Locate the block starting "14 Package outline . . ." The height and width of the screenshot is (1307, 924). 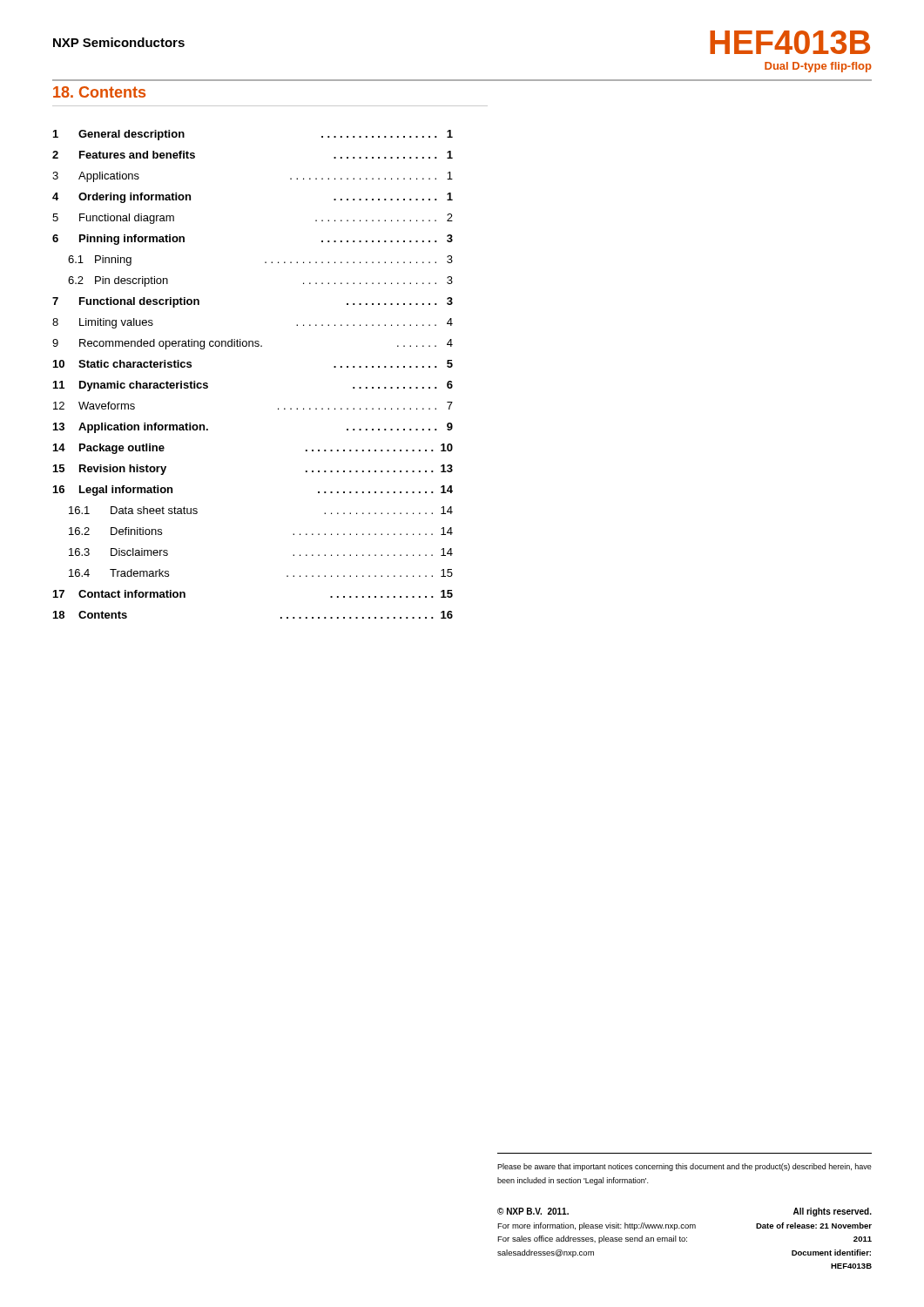point(121,448)
